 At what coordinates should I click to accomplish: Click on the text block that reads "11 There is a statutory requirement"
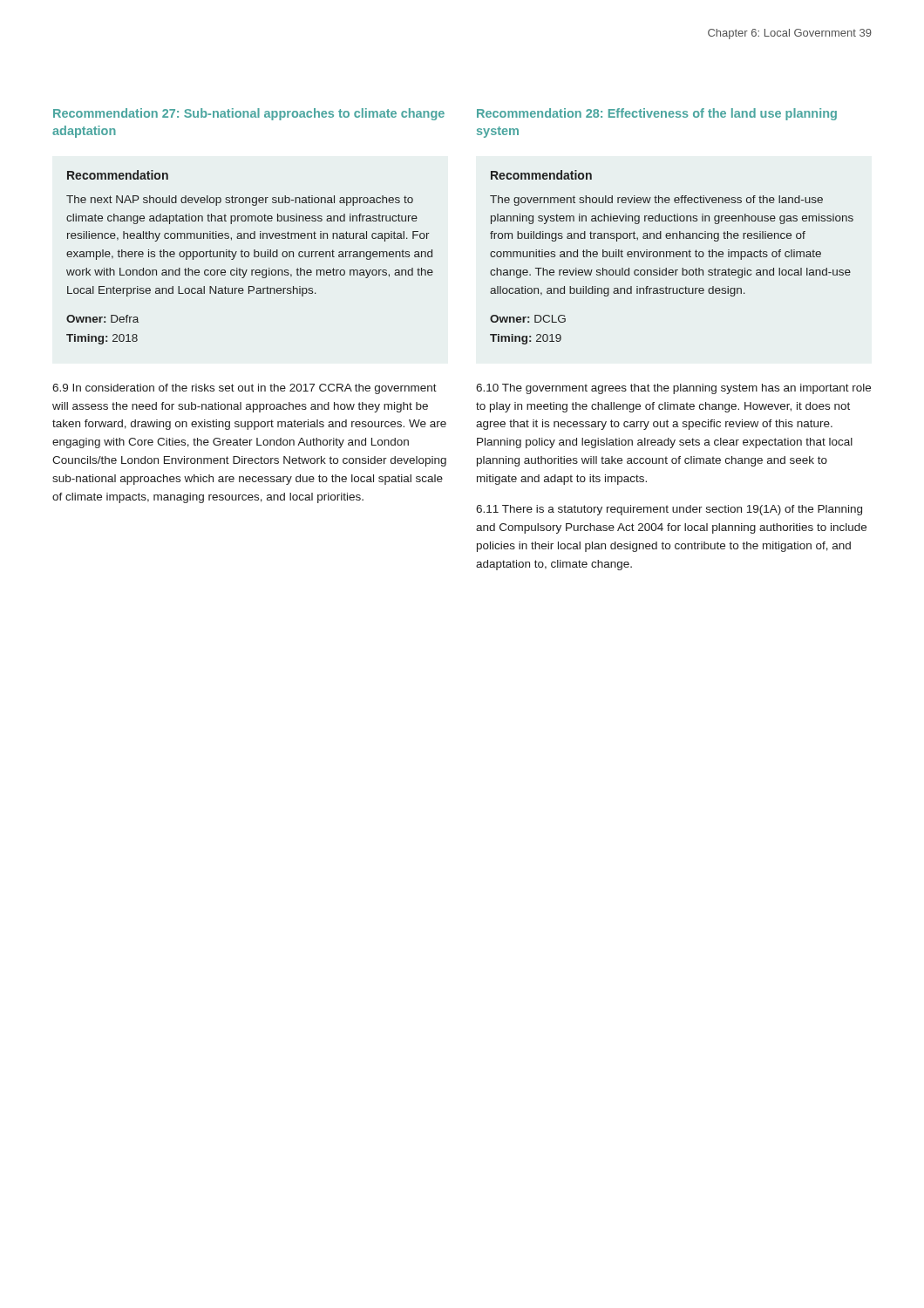pyautogui.click(x=674, y=537)
